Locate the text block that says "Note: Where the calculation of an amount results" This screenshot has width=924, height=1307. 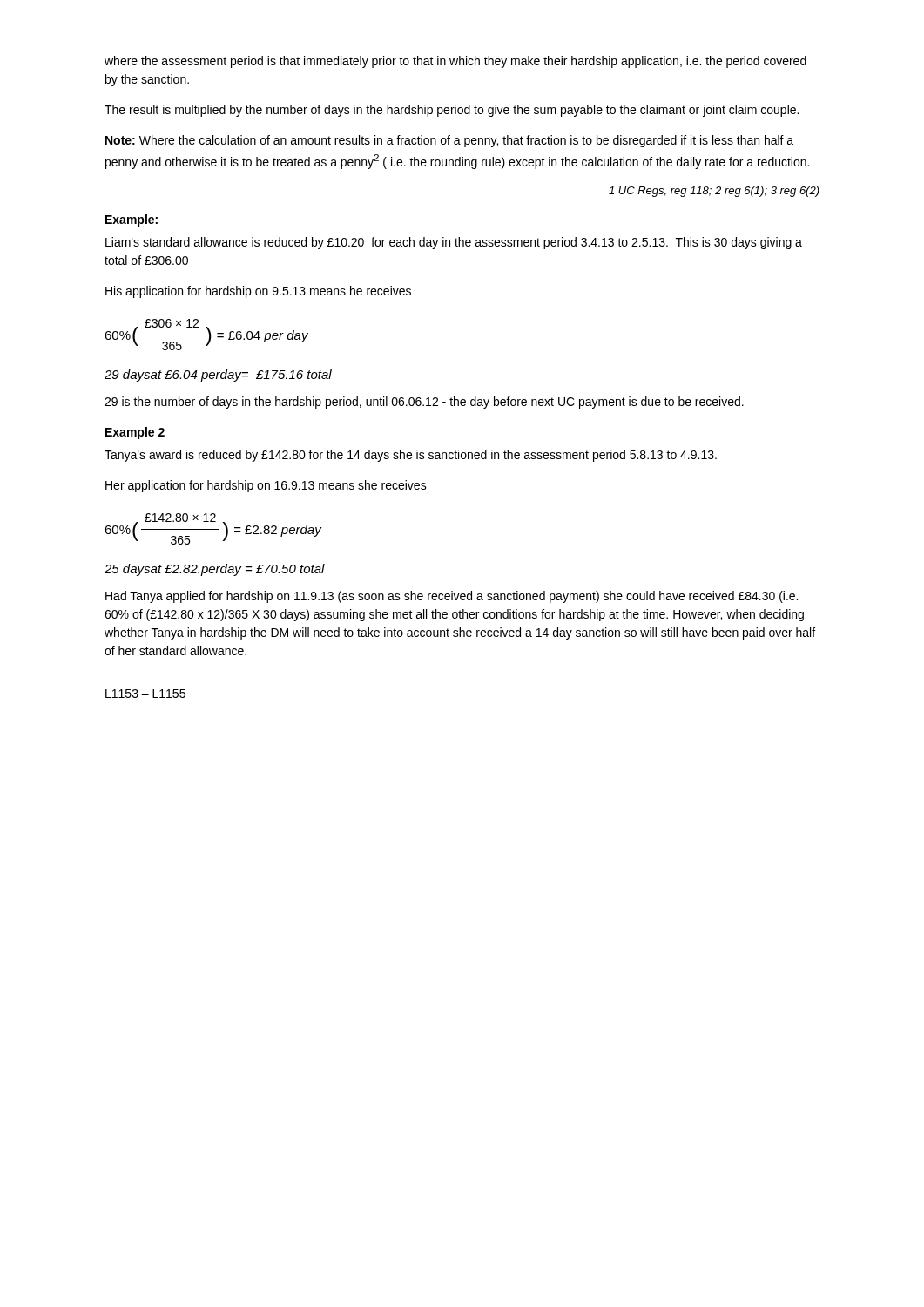click(x=457, y=151)
